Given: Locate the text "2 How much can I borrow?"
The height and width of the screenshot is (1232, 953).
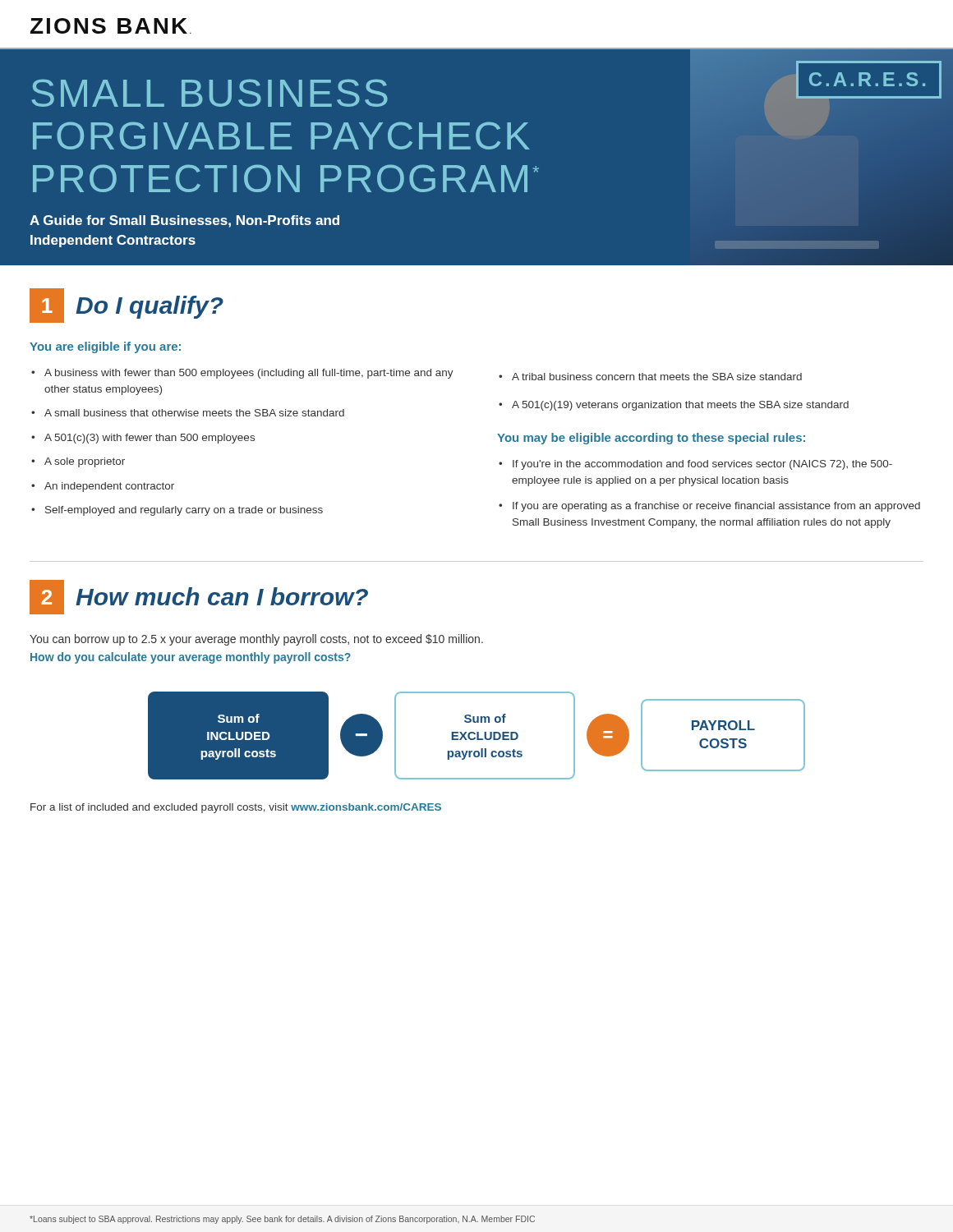Looking at the screenshot, I should pyautogui.click(x=199, y=598).
